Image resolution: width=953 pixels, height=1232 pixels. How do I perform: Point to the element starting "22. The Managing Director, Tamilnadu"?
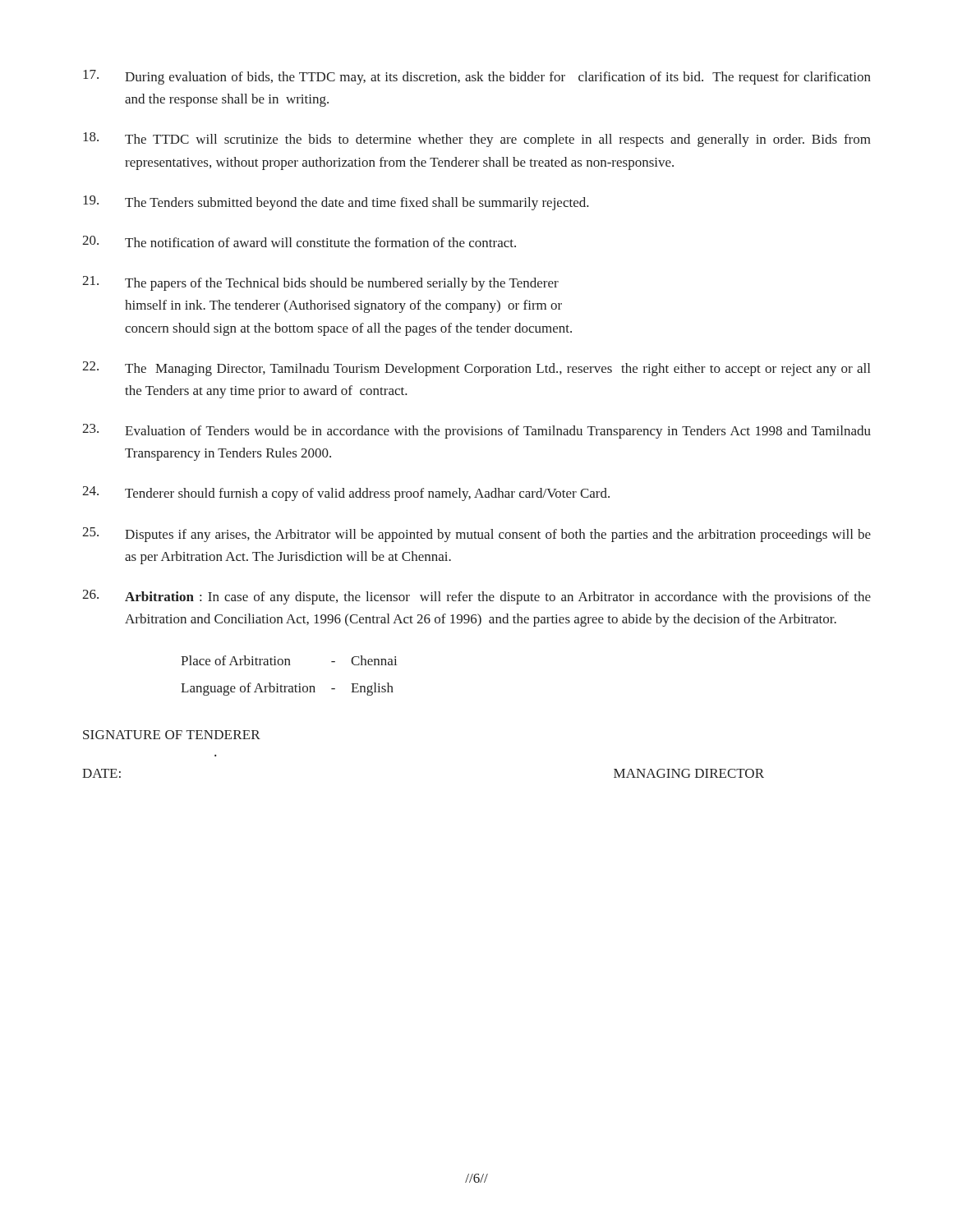click(x=476, y=379)
